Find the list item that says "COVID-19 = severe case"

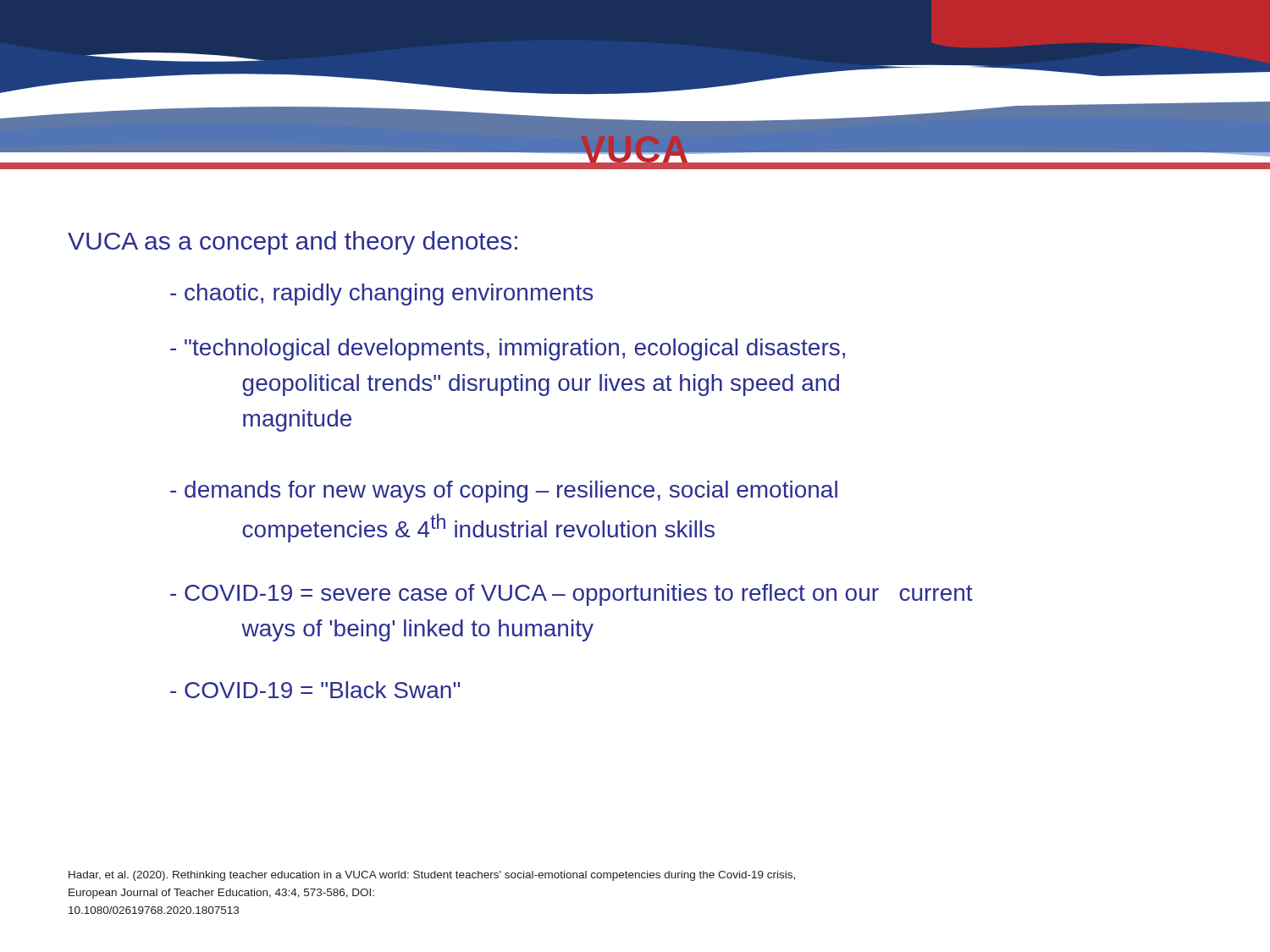pyautogui.click(x=703, y=611)
